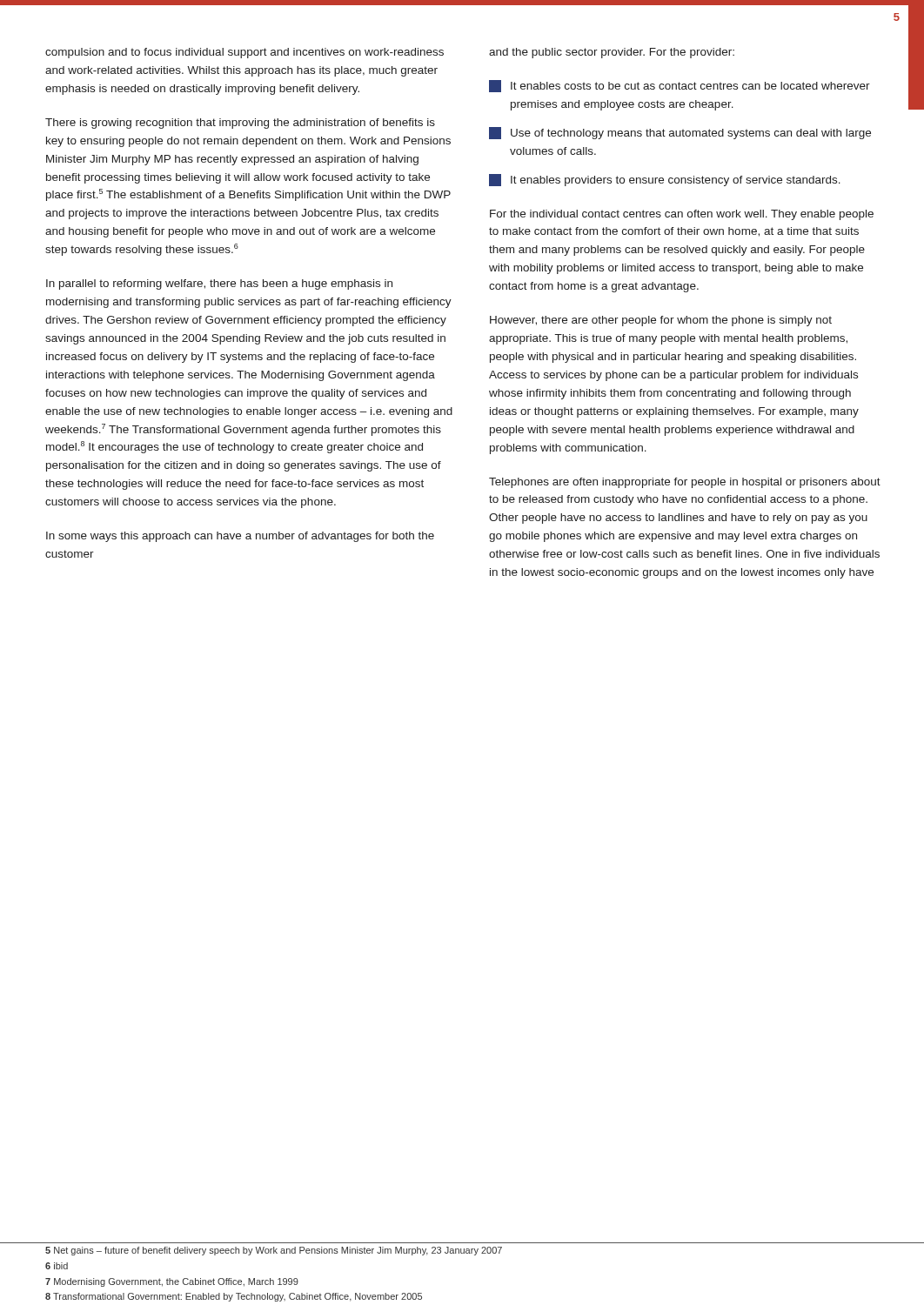The height and width of the screenshot is (1305, 924).
Task: Click on the passage starting "There is growing recognition that improving"
Action: click(248, 186)
